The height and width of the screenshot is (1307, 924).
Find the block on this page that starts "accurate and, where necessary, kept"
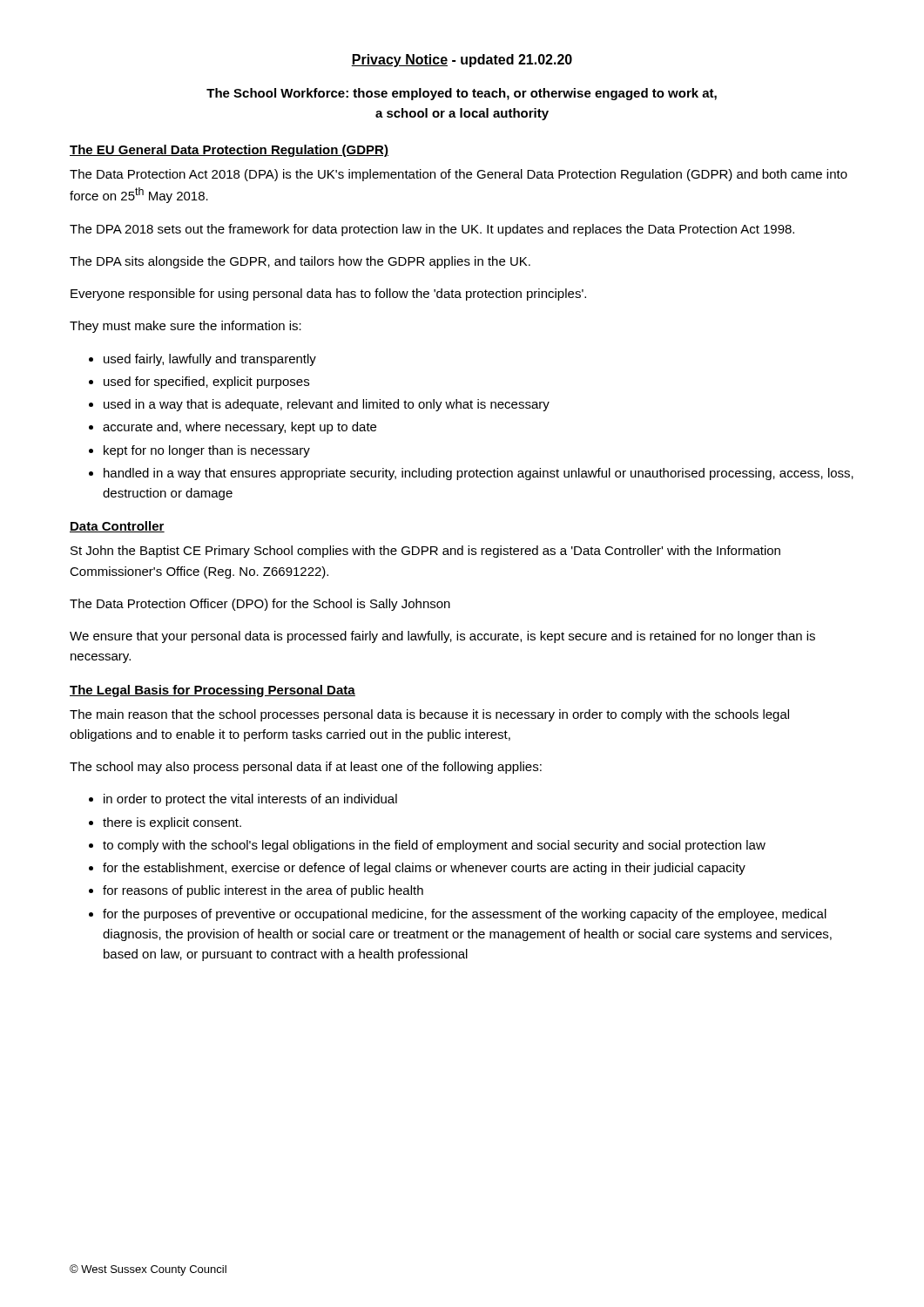pos(240,427)
